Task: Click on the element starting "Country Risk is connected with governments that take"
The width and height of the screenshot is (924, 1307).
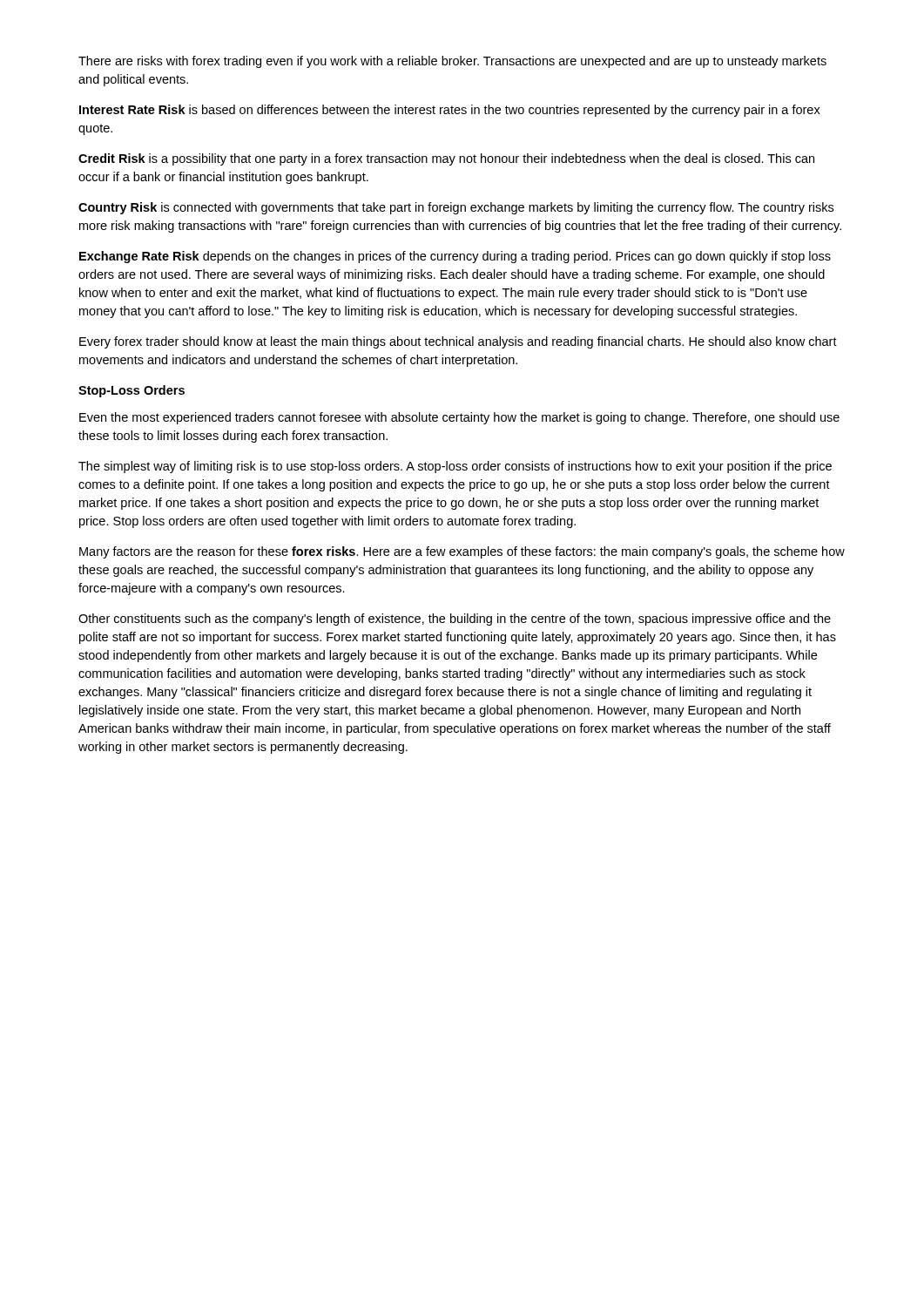Action: 460,217
